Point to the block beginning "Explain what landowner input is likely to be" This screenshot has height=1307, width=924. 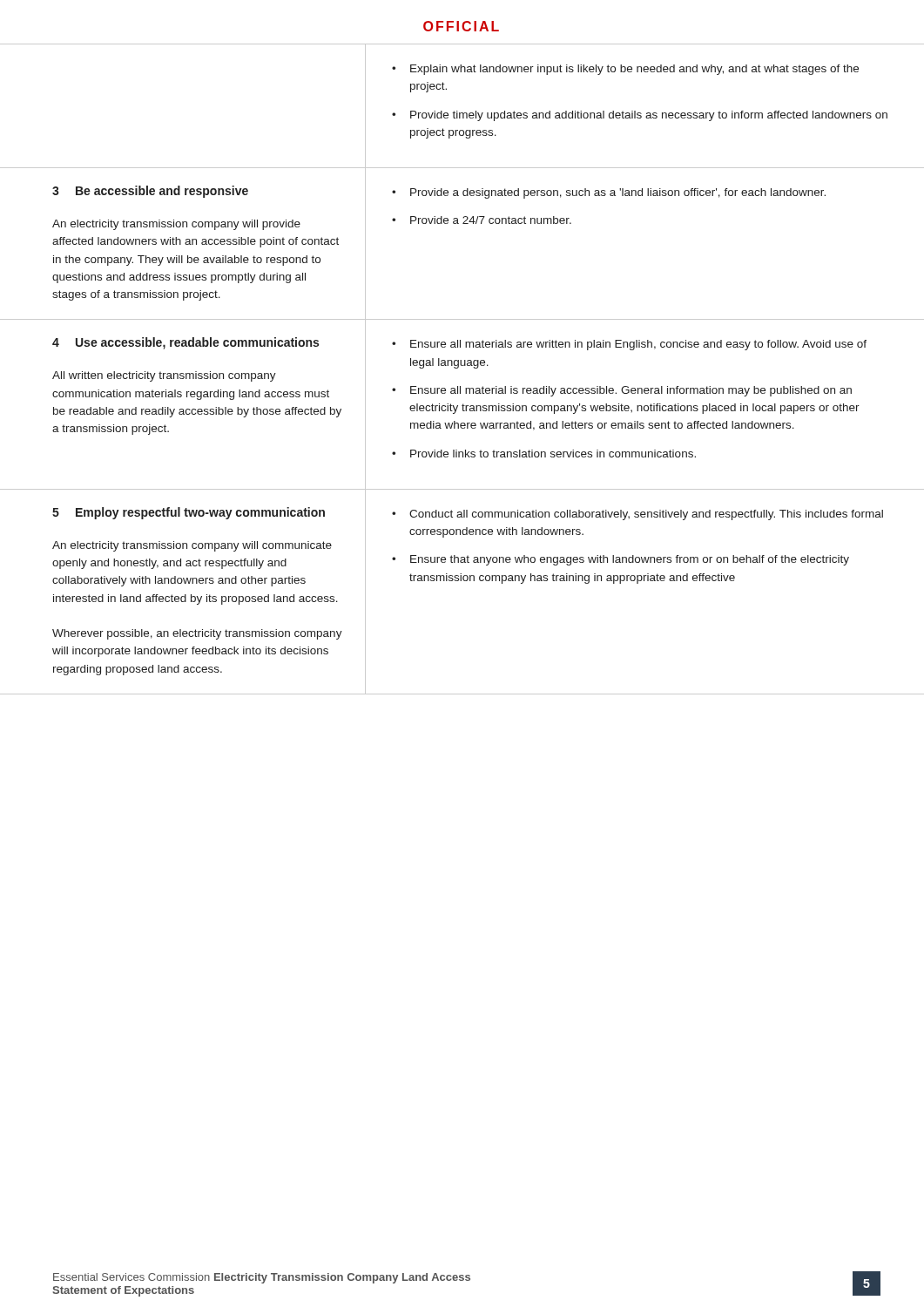click(x=641, y=78)
